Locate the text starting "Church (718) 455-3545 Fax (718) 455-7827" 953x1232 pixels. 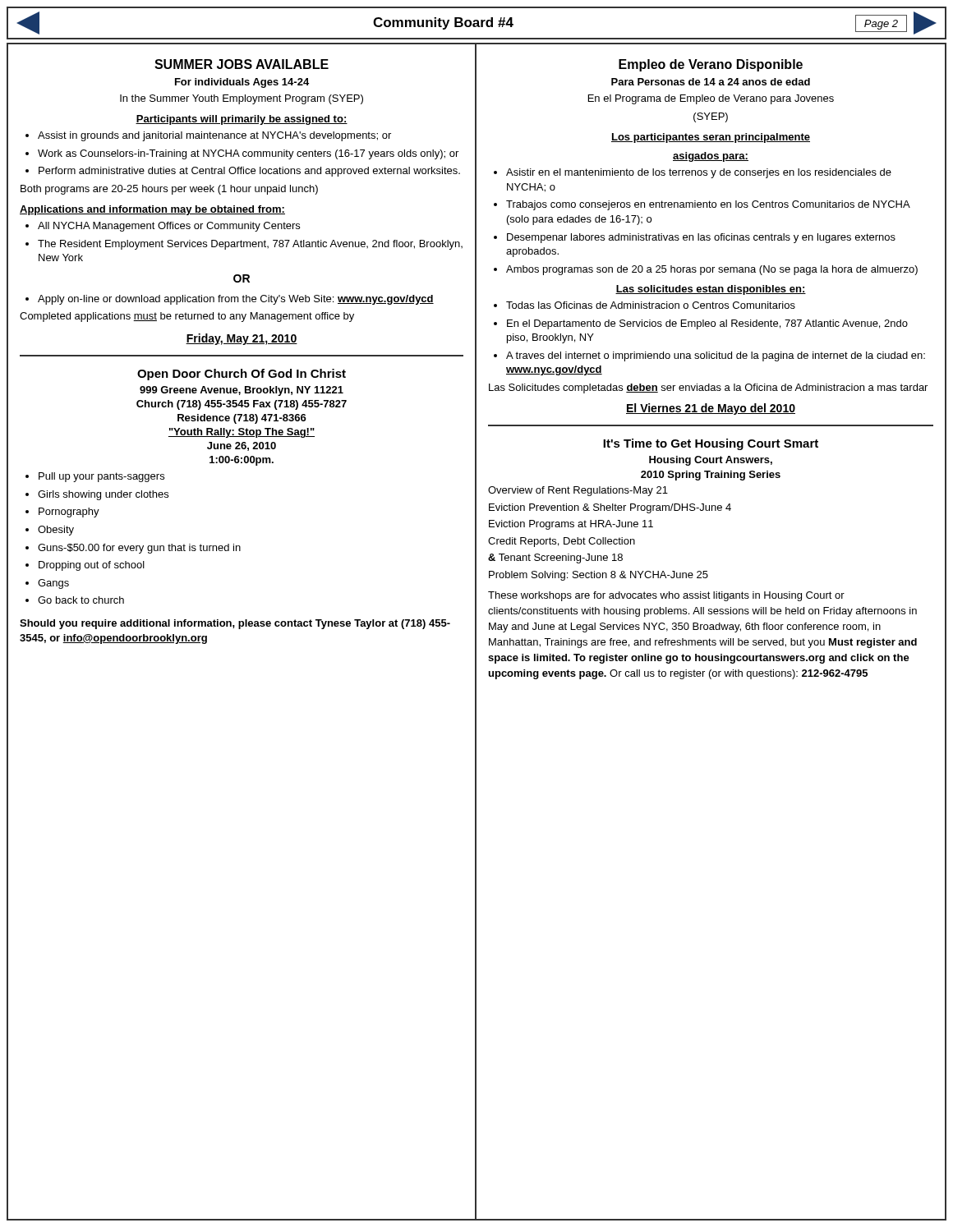click(242, 404)
